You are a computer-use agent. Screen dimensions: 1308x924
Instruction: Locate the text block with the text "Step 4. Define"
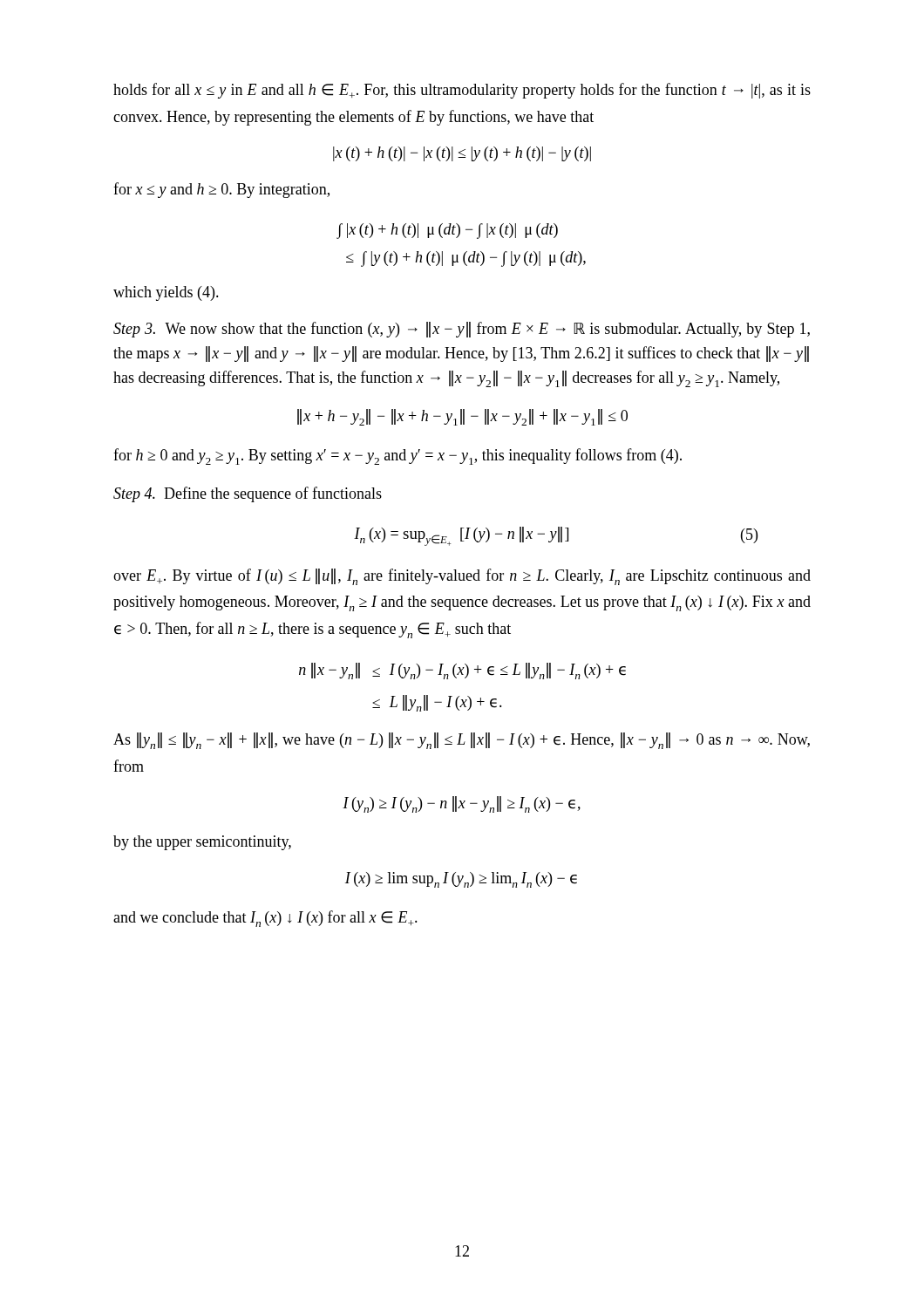(247, 494)
